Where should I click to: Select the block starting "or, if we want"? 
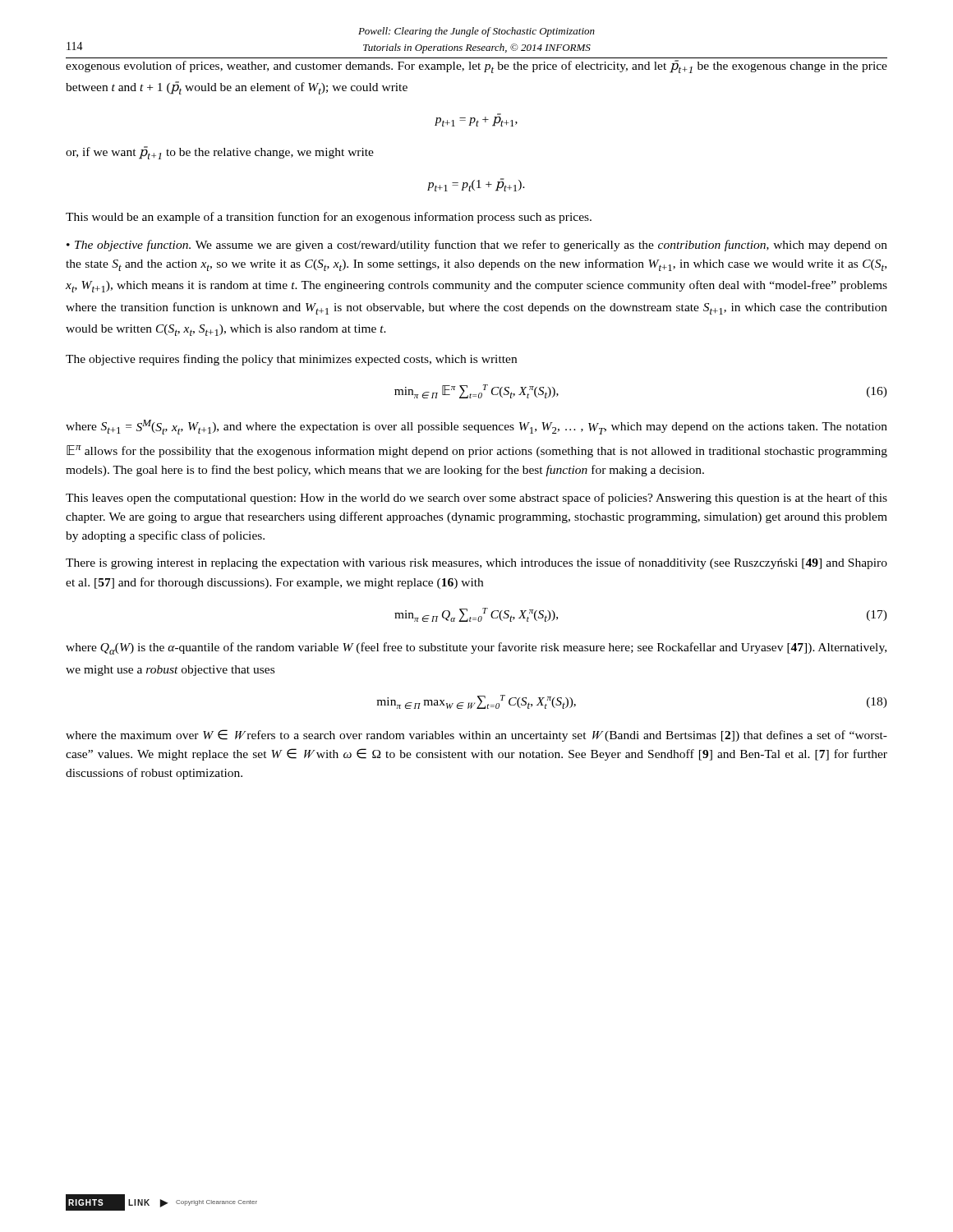pyautogui.click(x=220, y=153)
